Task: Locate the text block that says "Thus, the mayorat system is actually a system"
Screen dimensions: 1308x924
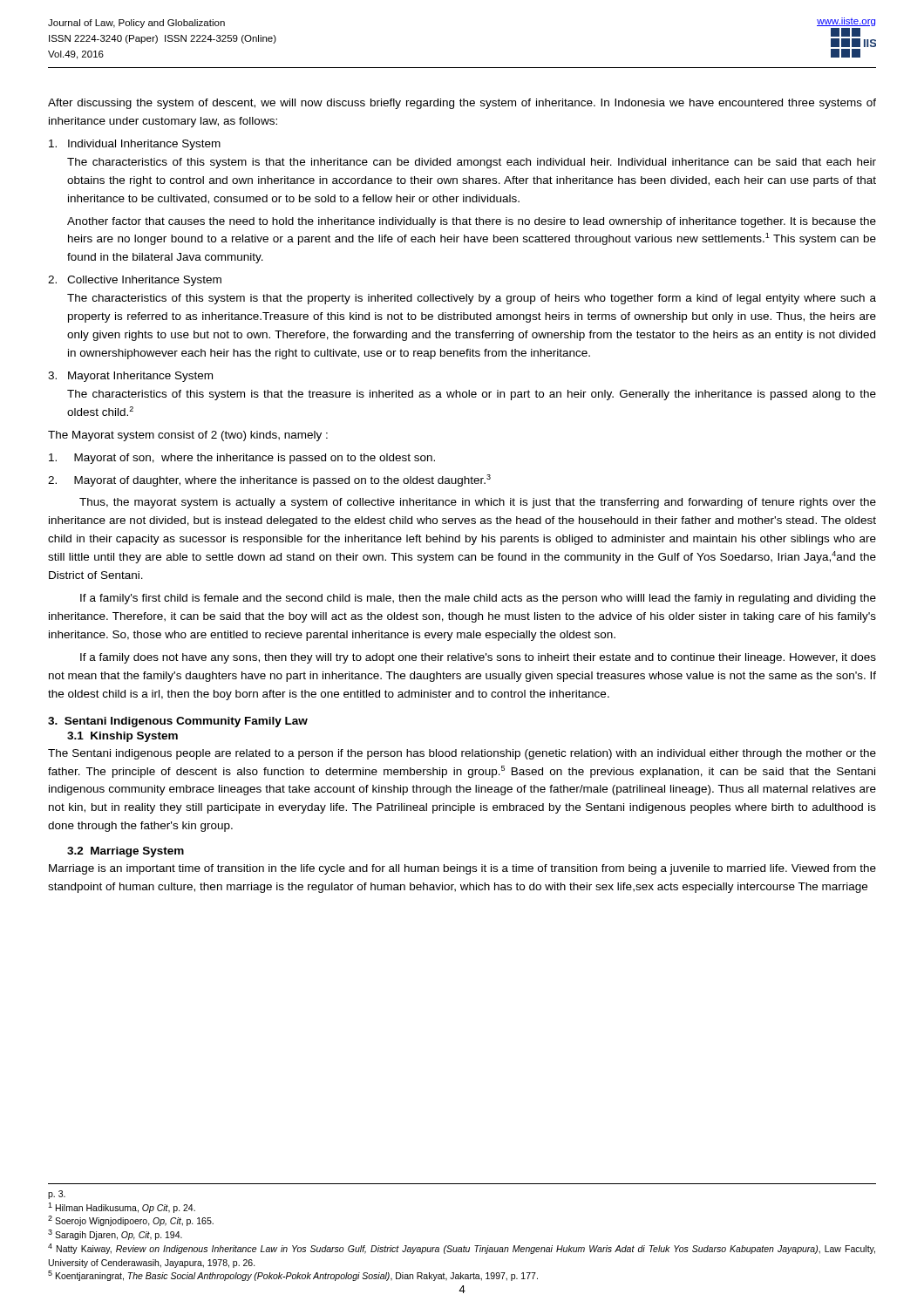Action: tap(462, 540)
